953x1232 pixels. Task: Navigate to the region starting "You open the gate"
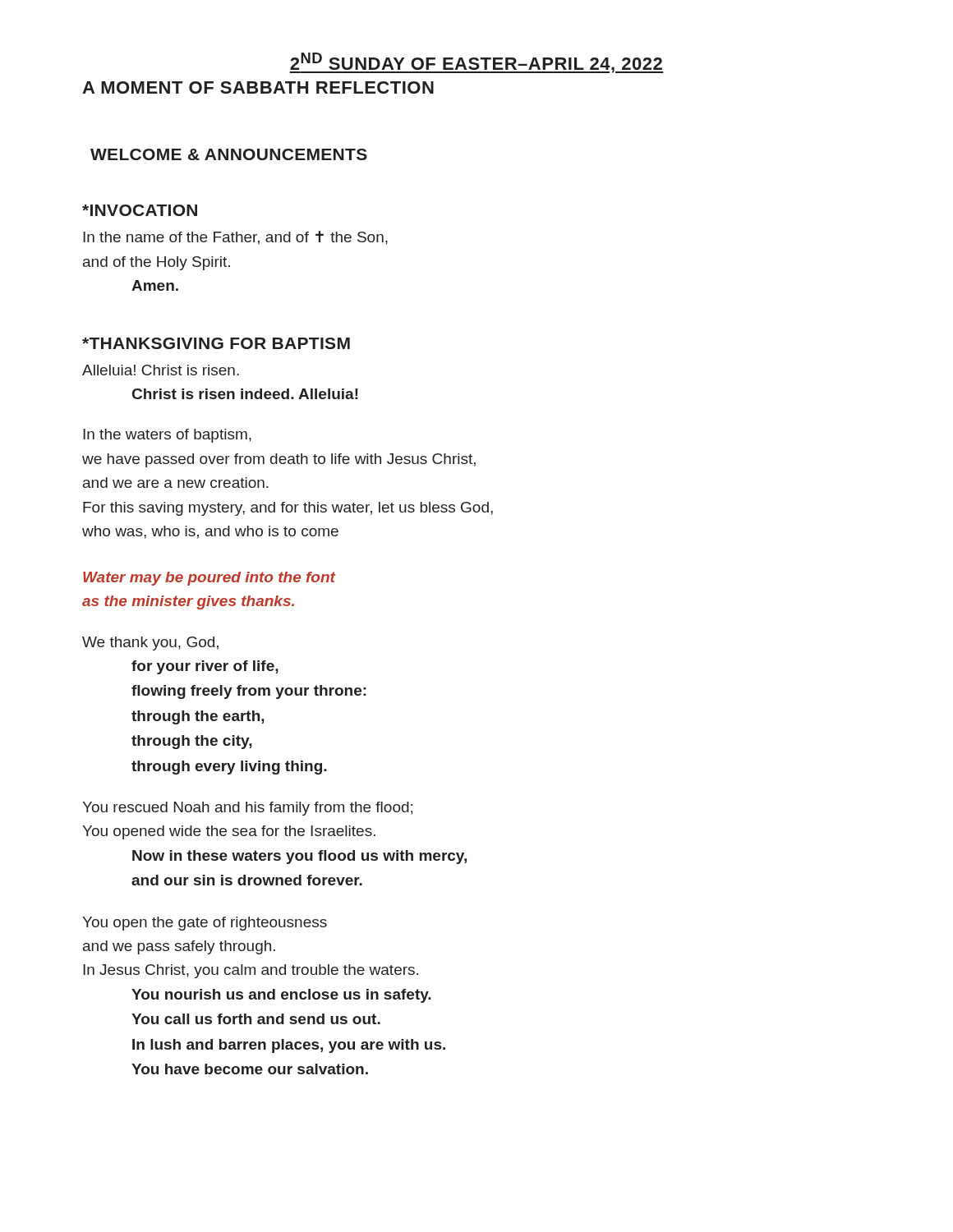pyautogui.click(x=205, y=924)
